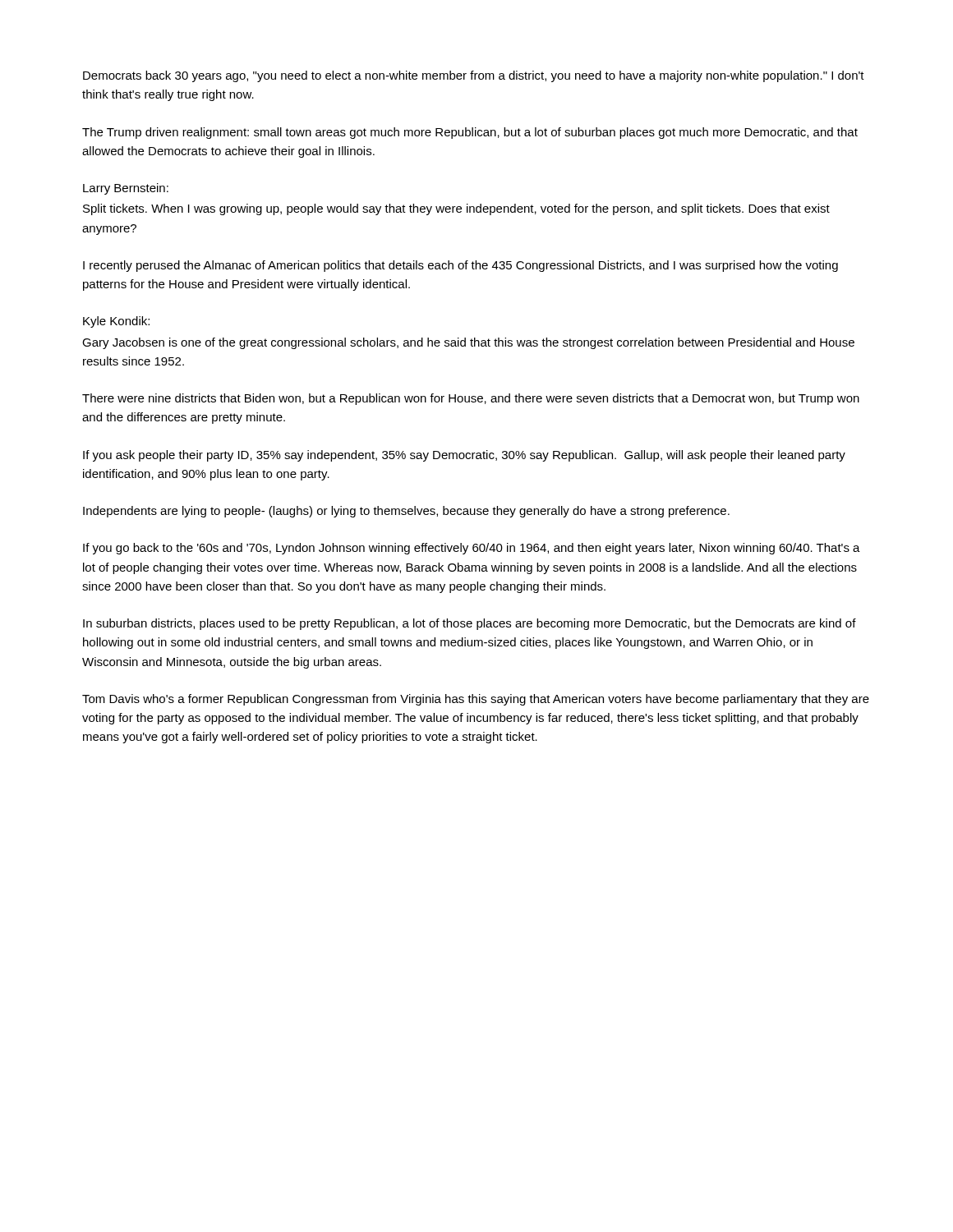Find the text block with the text "Tom Davis who's a former Republican Congressman"
The width and height of the screenshot is (953, 1232).
click(476, 717)
